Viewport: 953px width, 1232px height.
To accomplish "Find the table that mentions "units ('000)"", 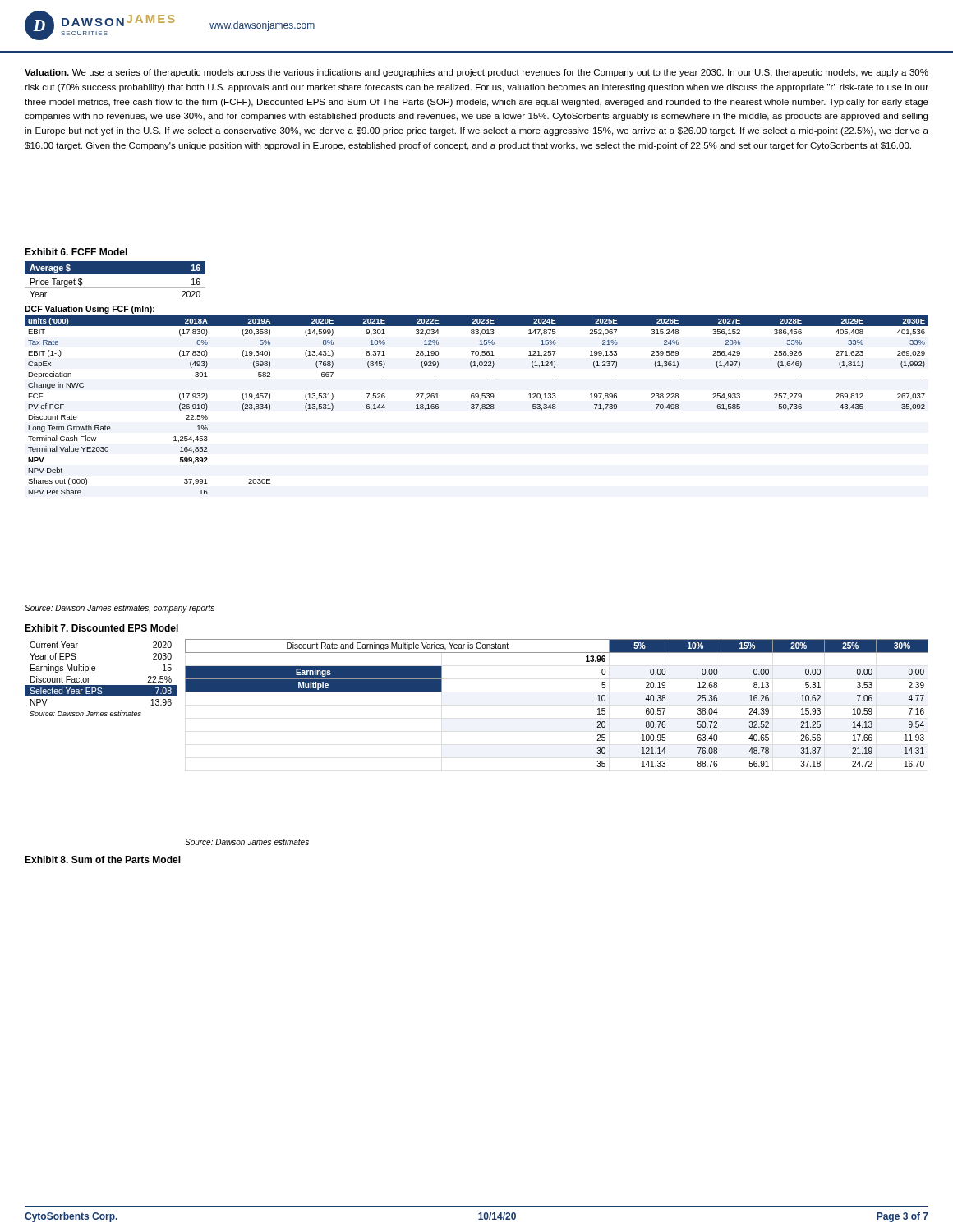I will click(476, 402).
